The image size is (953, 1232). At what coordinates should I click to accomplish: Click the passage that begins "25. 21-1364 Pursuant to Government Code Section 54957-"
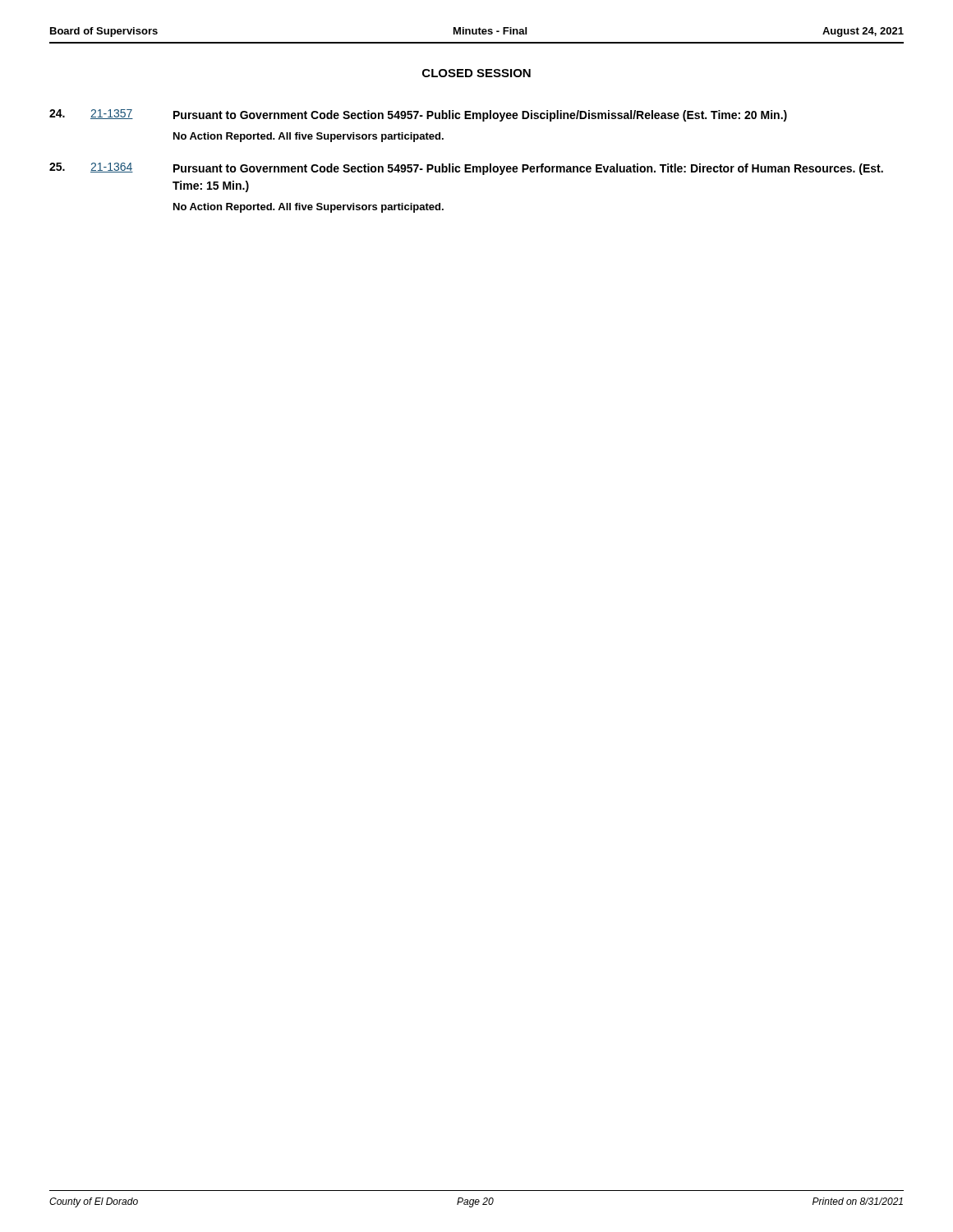pyautogui.click(x=466, y=169)
